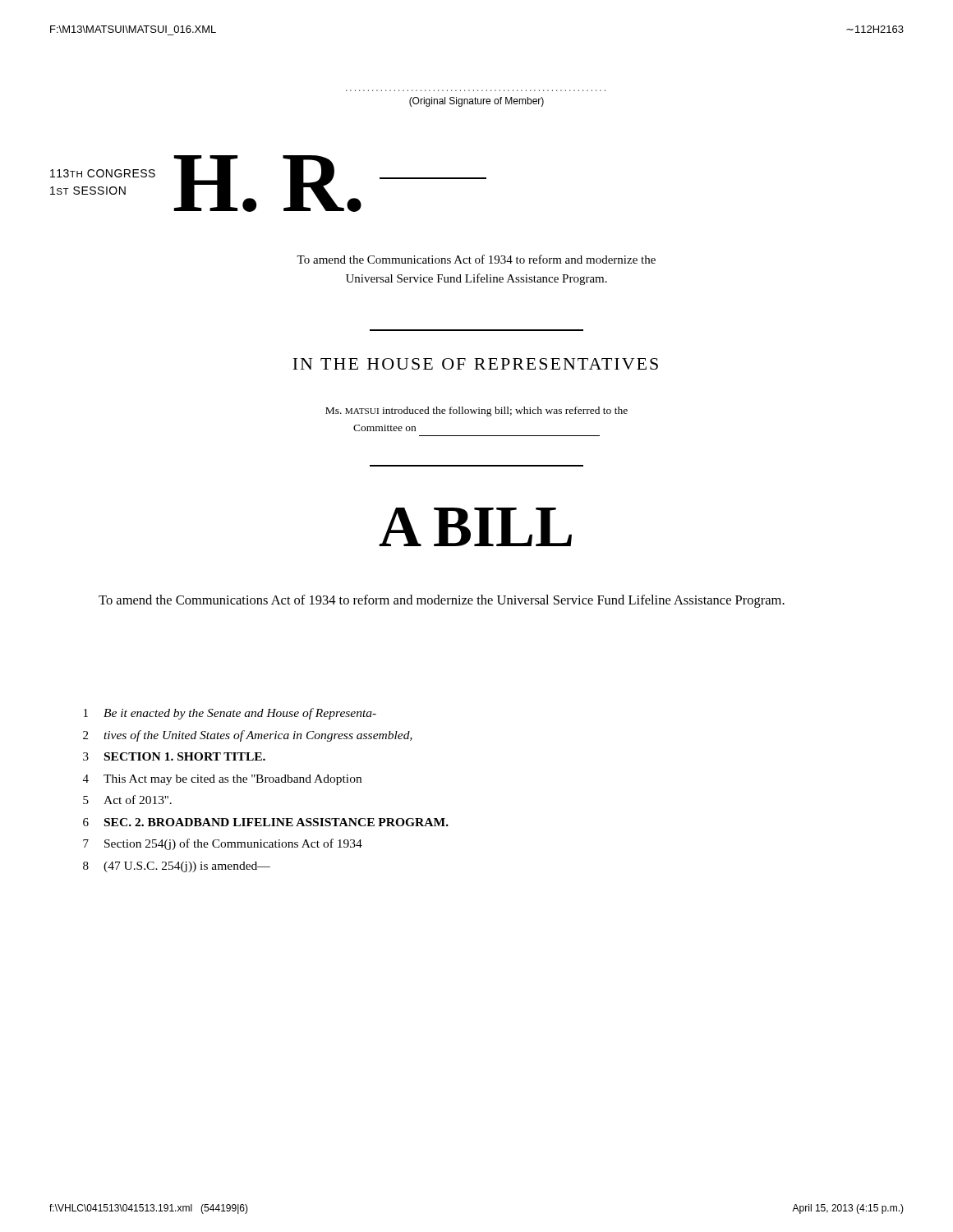Viewport: 953px width, 1232px height.
Task: Locate the title with the text "A BILL"
Action: (x=476, y=526)
